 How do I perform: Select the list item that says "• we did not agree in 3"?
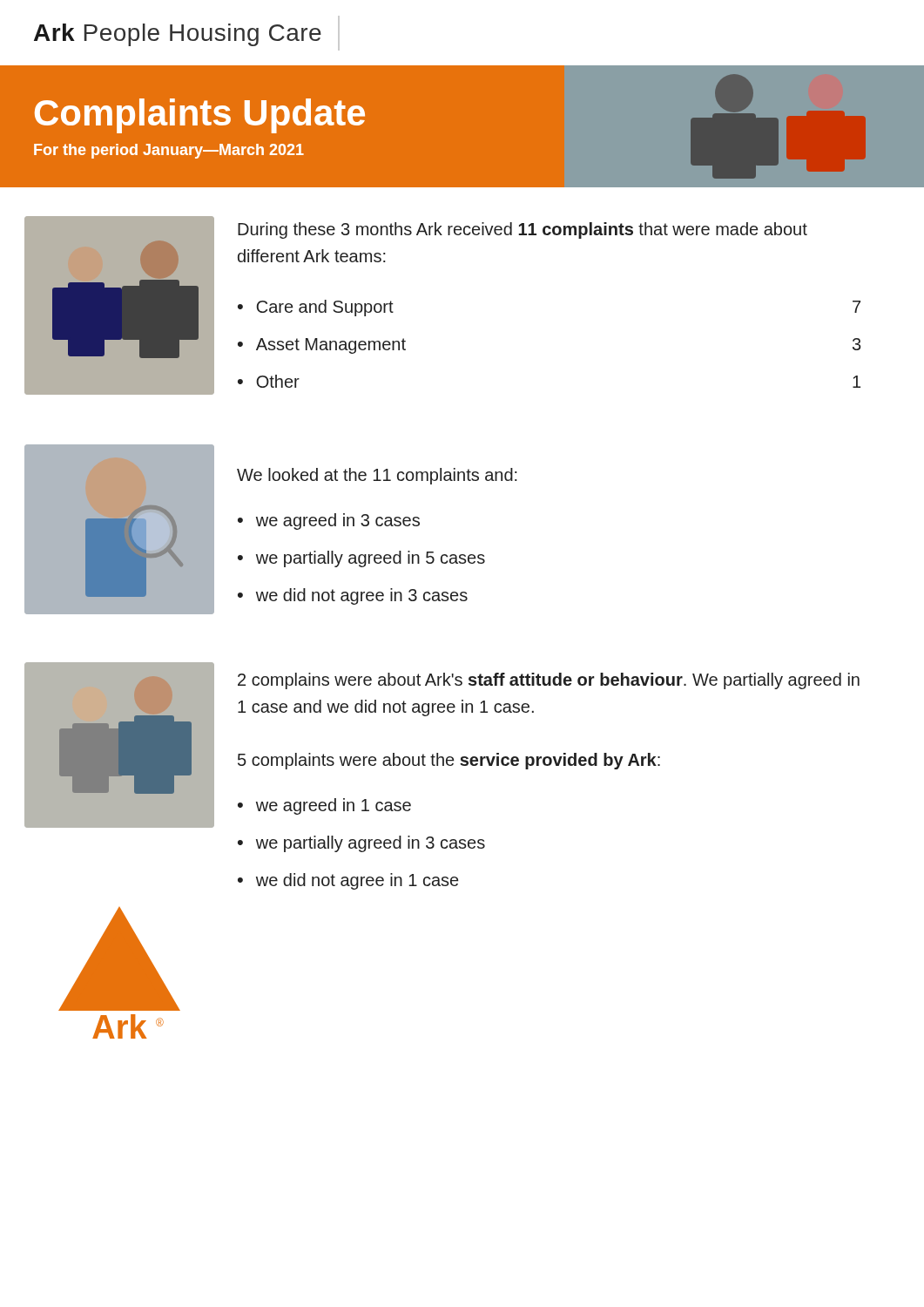coord(352,595)
